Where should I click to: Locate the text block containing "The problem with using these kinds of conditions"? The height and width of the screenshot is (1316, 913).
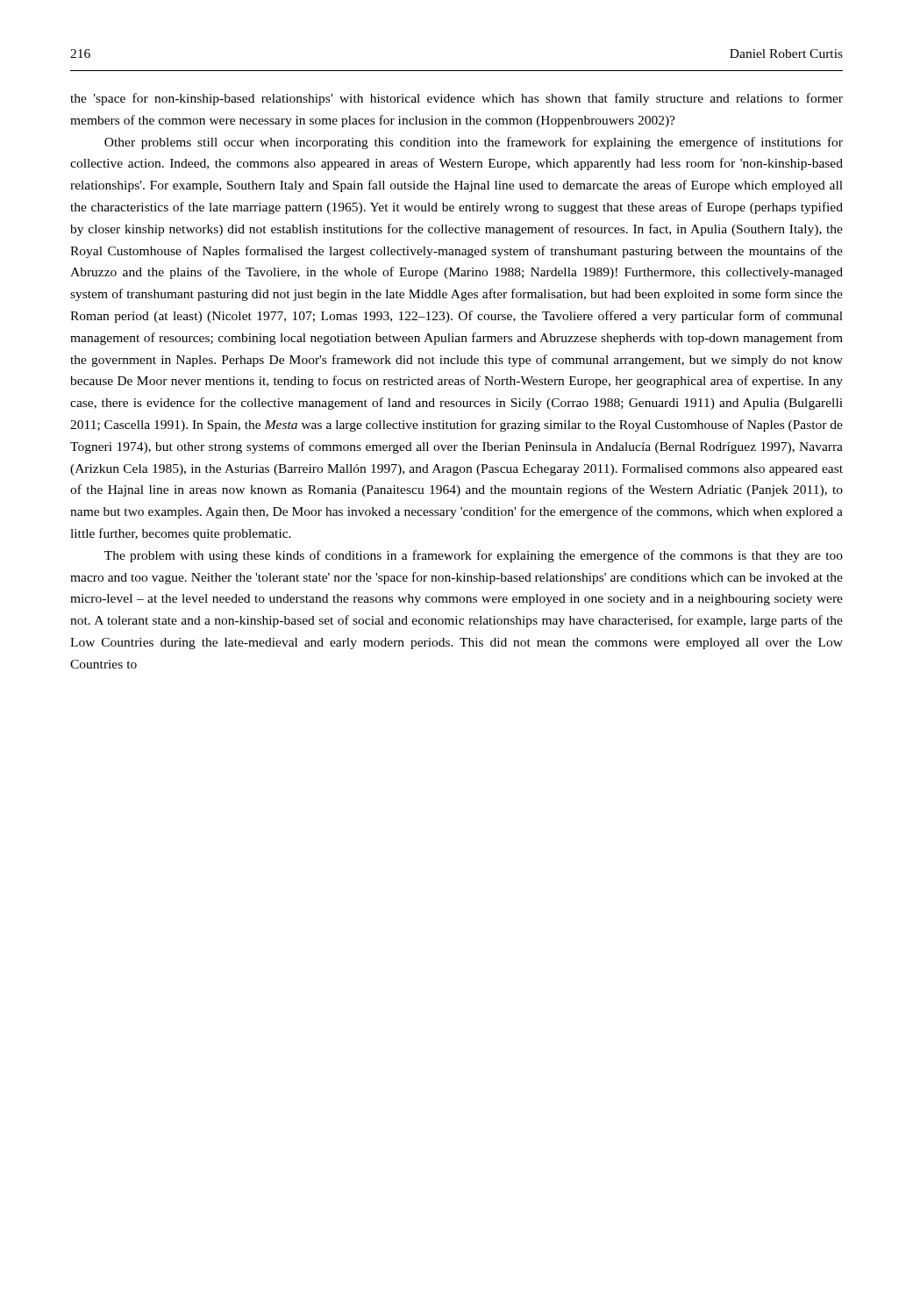click(456, 610)
